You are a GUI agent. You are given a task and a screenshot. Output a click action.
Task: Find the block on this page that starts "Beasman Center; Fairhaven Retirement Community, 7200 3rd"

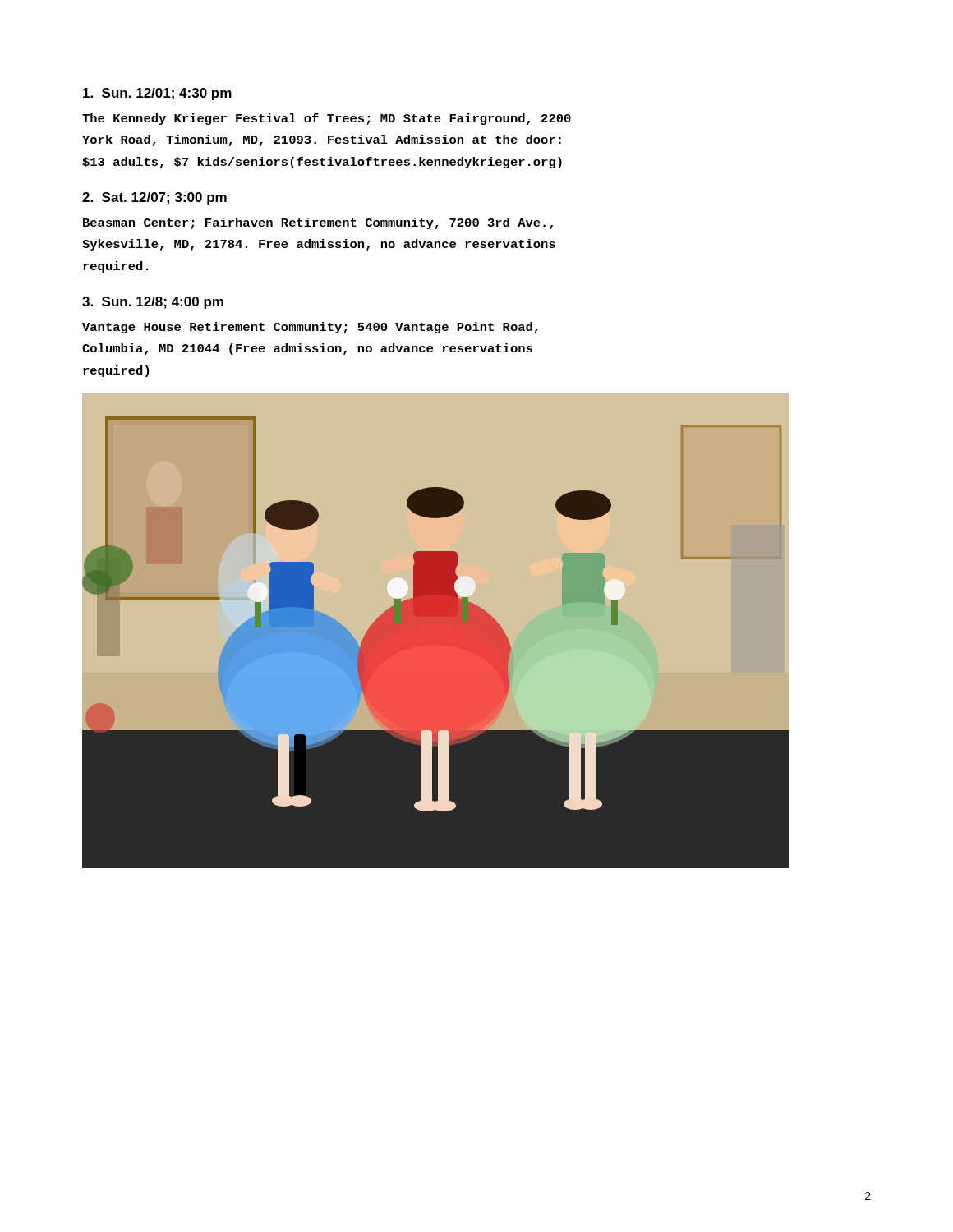point(319,245)
